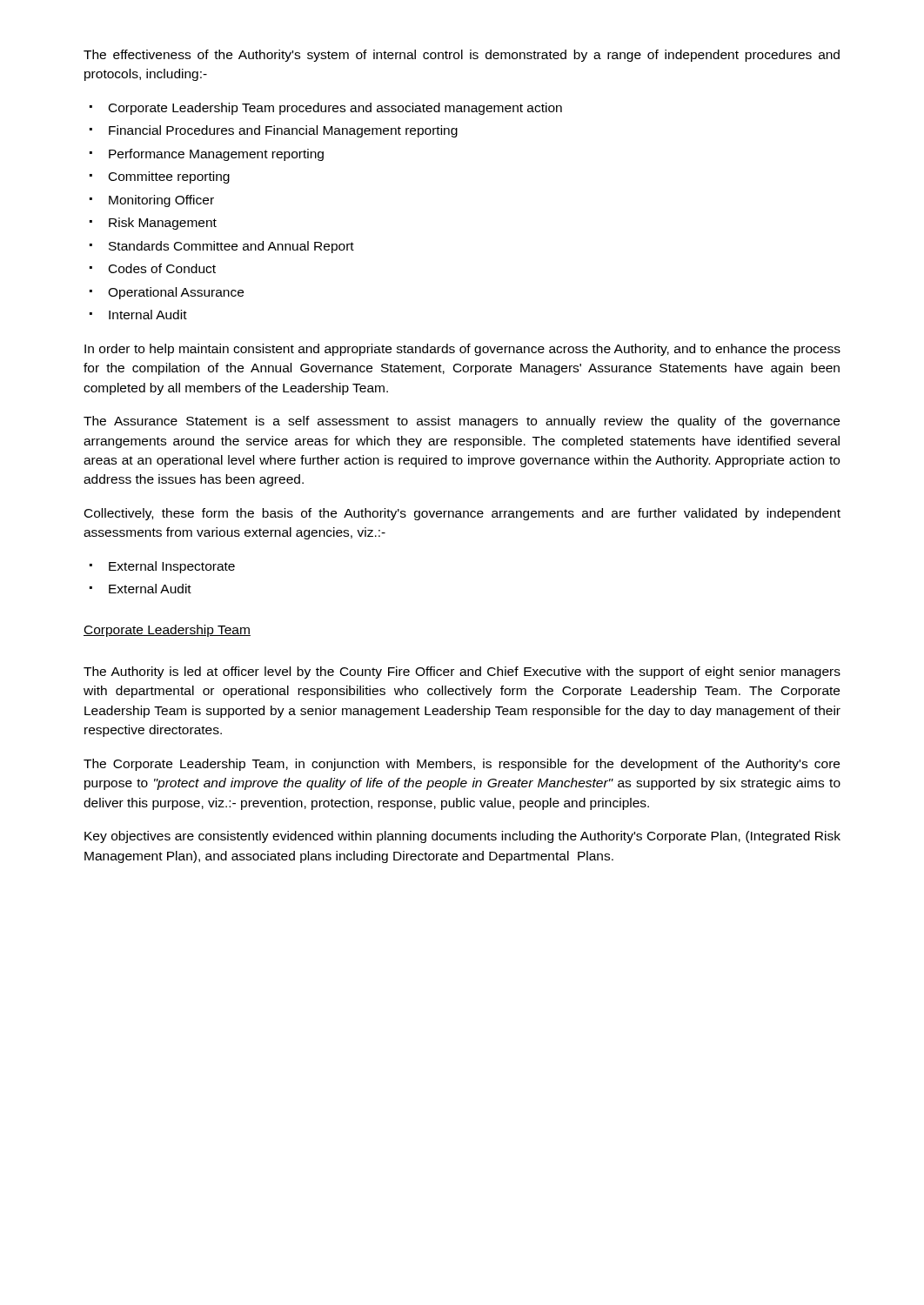
Task: Point to the text block starting "The Assurance Statement"
Action: [462, 450]
